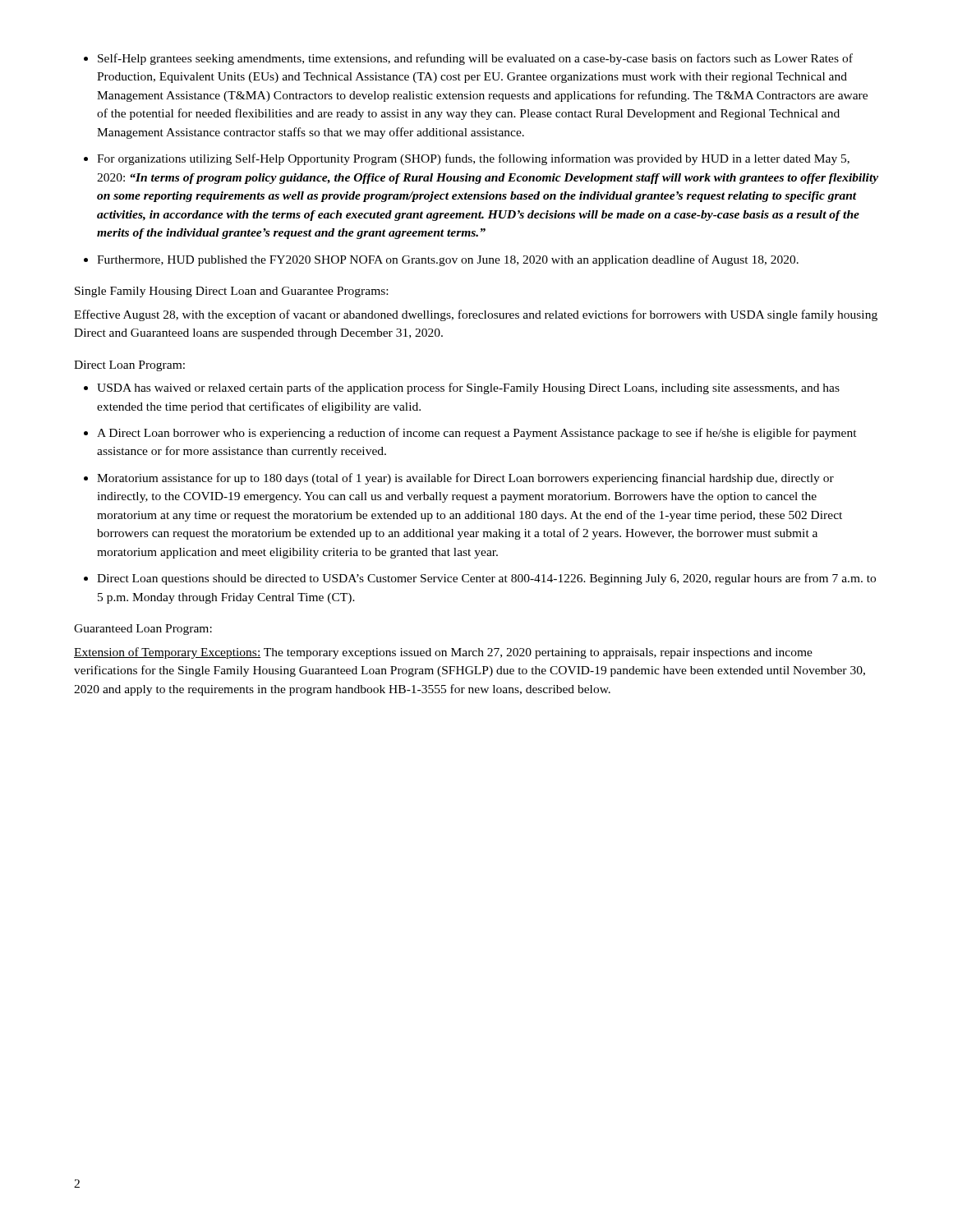Find "Guaranteed Loan Program:" on this page
The width and height of the screenshot is (953, 1232).
pyautogui.click(x=143, y=628)
